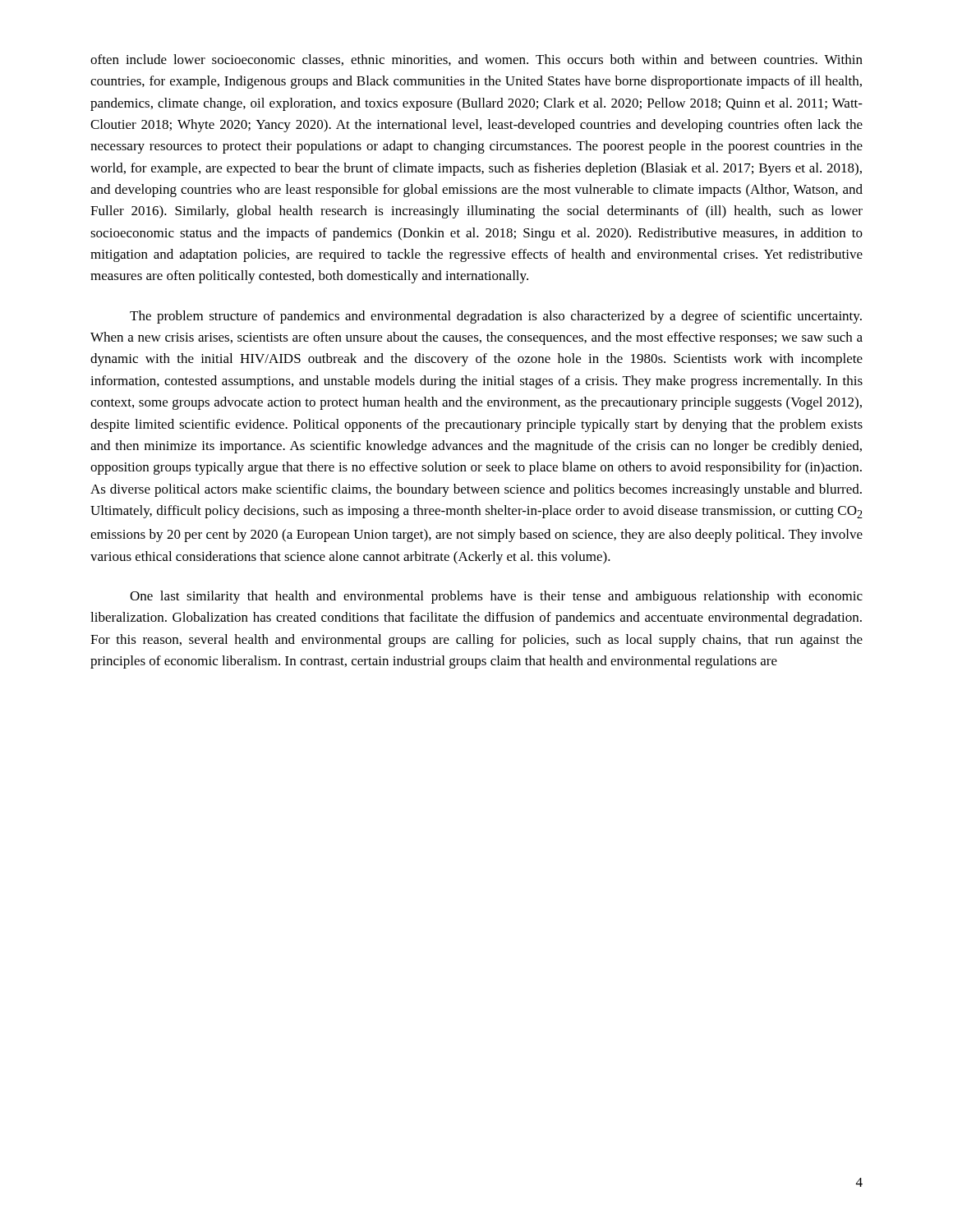Click on the passage starting "One last similarity that health and environmental problems"
Image resolution: width=953 pixels, height=1232 pixels.
pos(476,628)
